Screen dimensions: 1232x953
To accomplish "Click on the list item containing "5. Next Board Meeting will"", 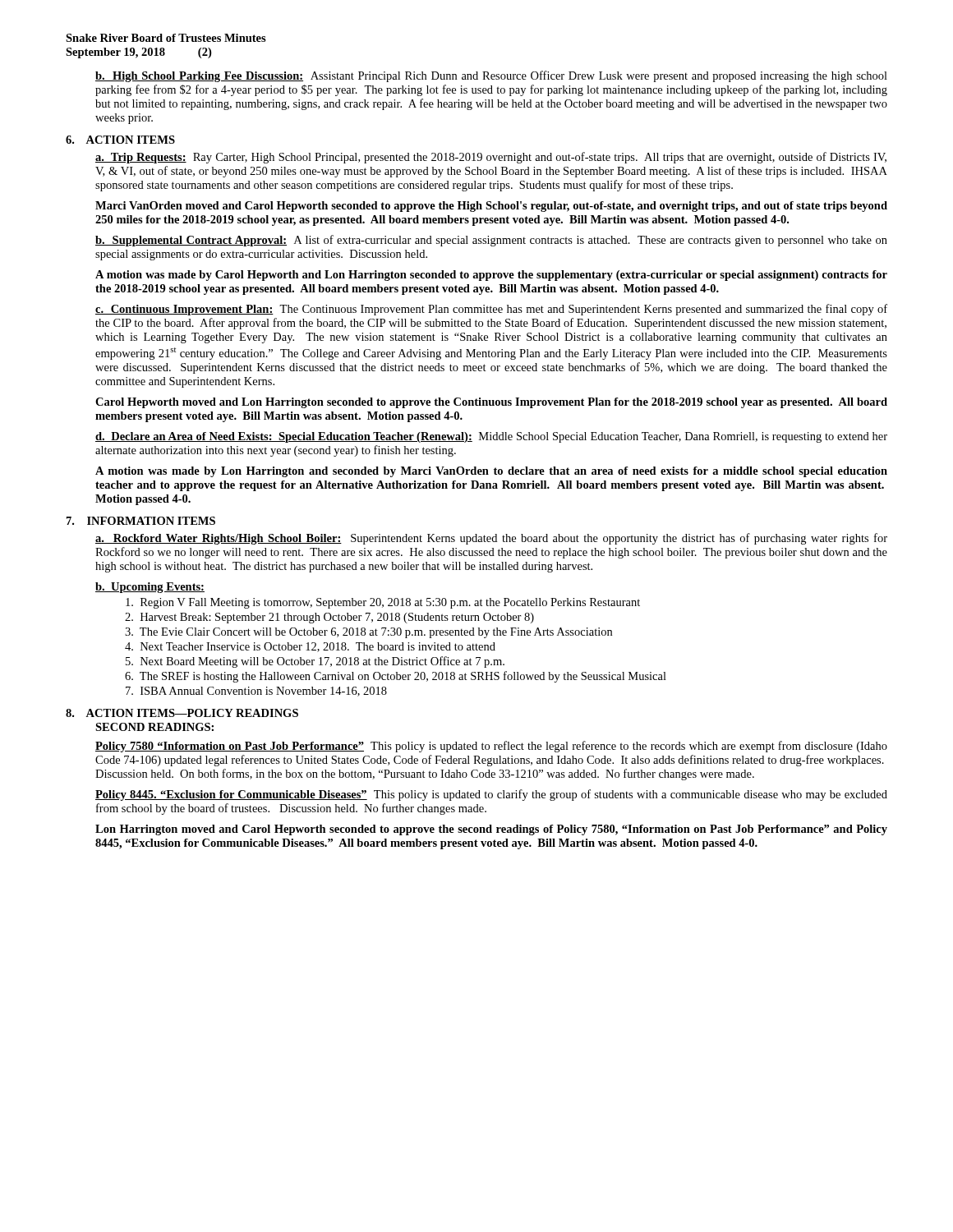I will pyautogui.click(x=506, y=661).
